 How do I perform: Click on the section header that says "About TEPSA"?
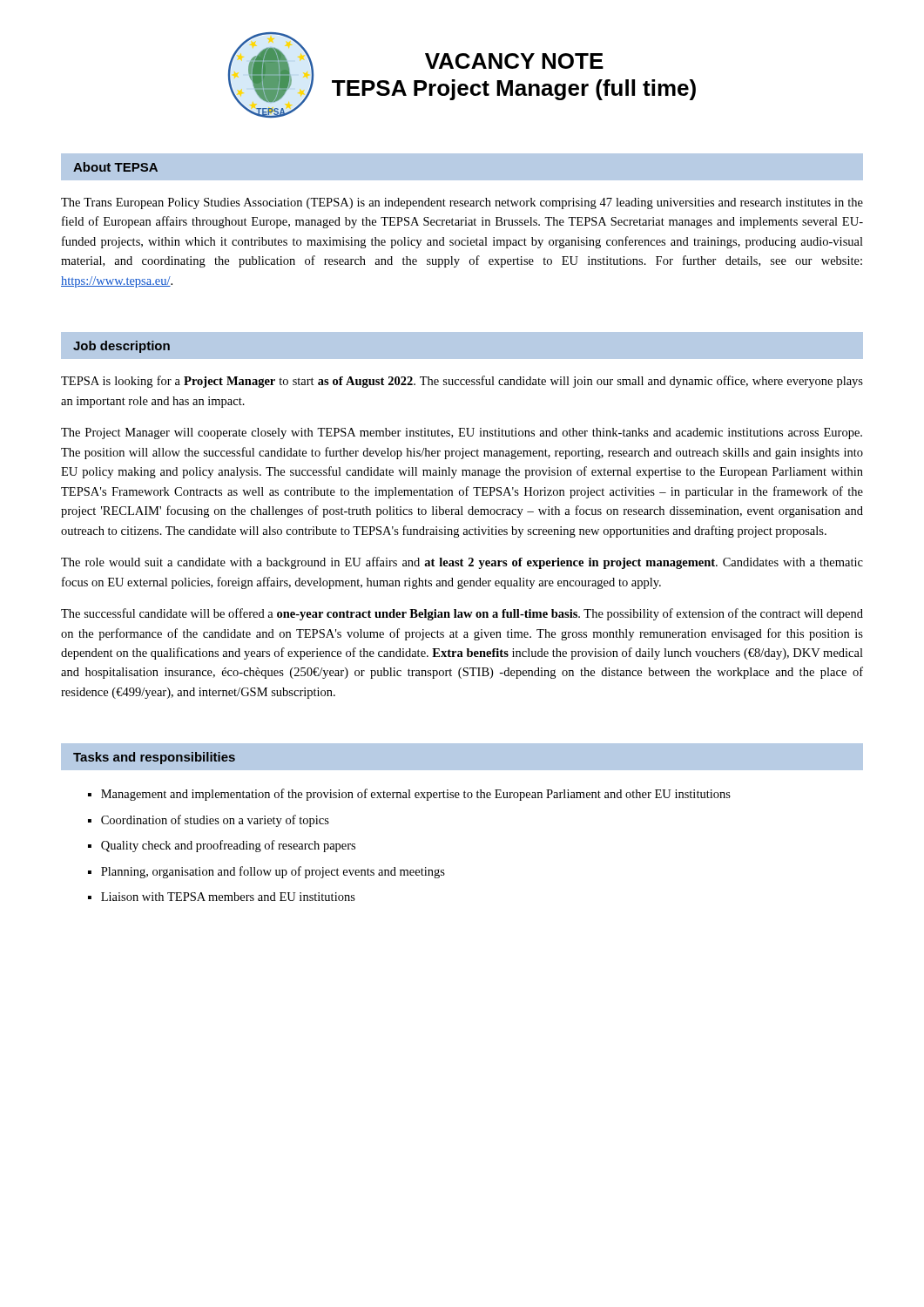click(116, 167)
